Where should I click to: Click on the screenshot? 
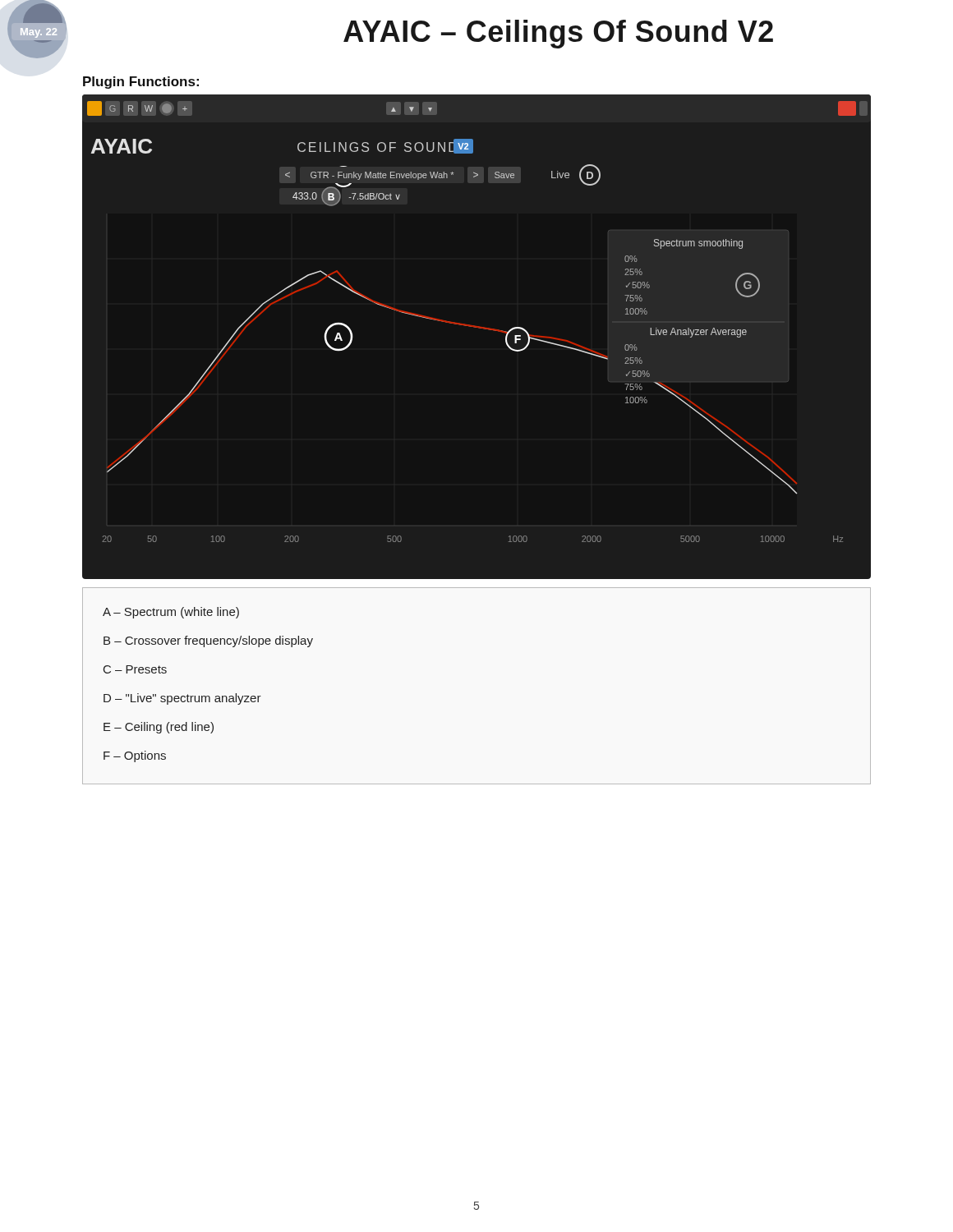pyautogui.click(x=476, y=337)
